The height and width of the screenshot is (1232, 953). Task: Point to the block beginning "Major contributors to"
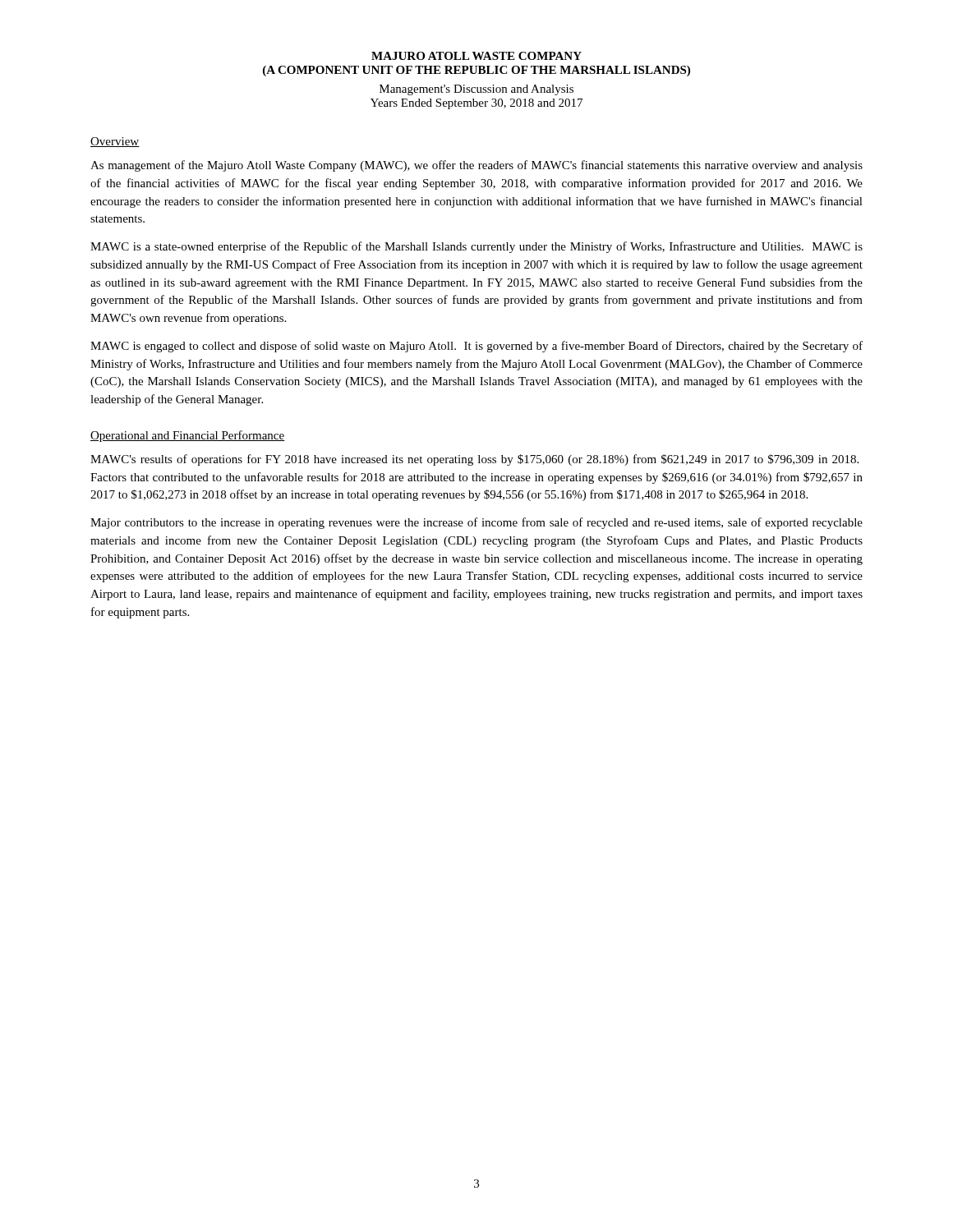pyautogui.click(x=476, y=567)
